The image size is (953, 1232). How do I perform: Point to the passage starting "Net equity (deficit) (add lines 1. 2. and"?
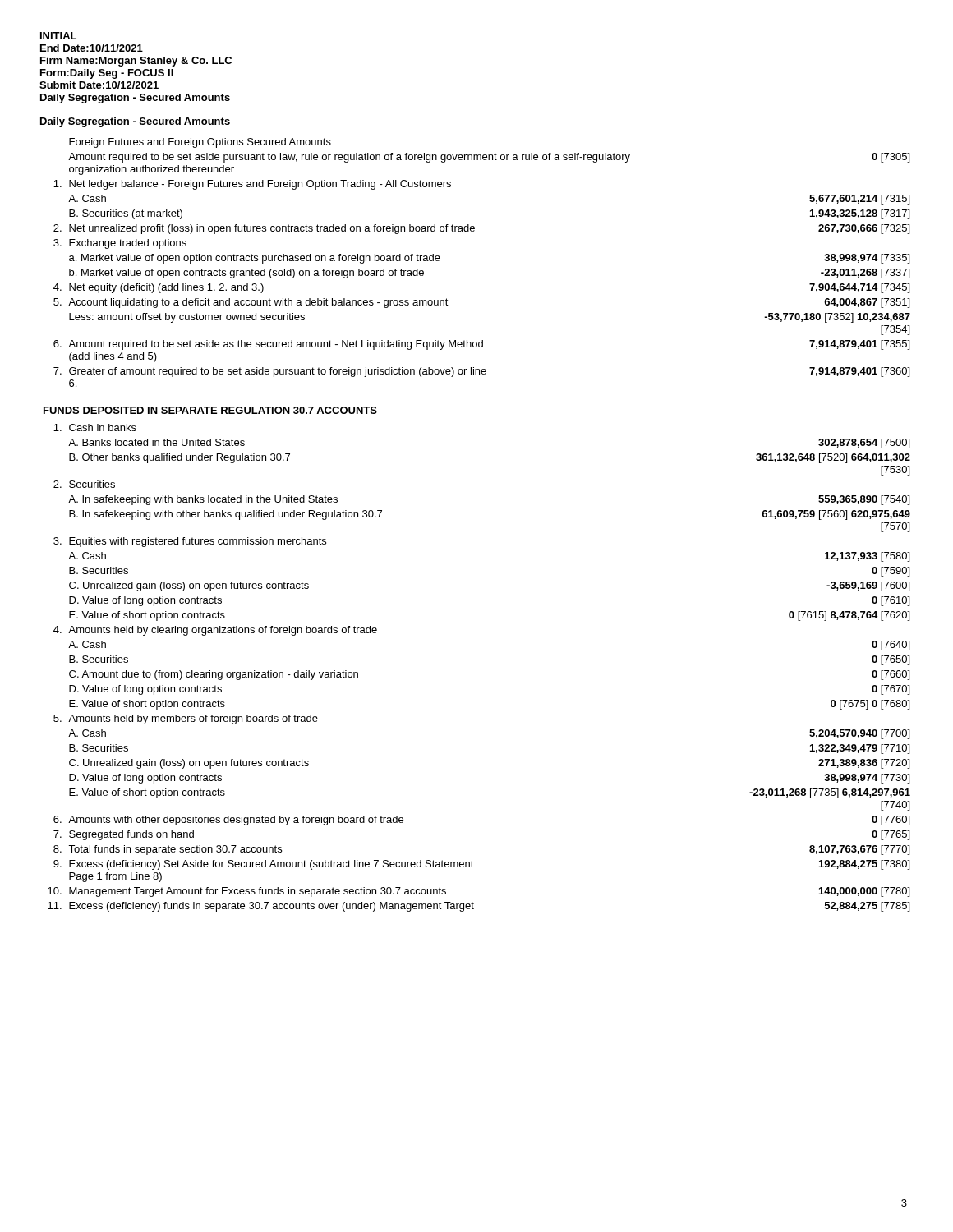click(159, 288)
